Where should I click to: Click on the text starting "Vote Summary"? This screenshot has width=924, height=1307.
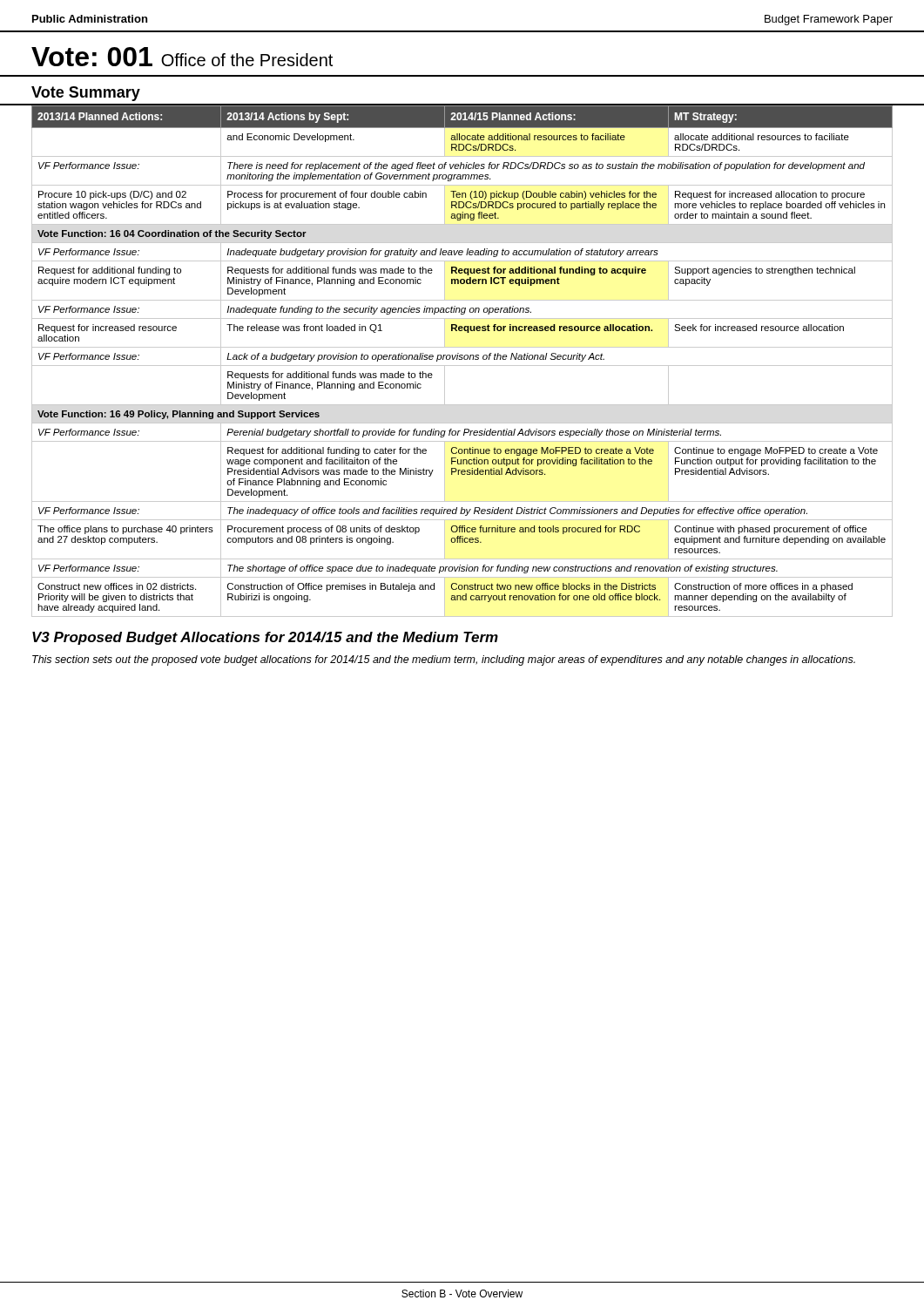click(x=86, y=92)
